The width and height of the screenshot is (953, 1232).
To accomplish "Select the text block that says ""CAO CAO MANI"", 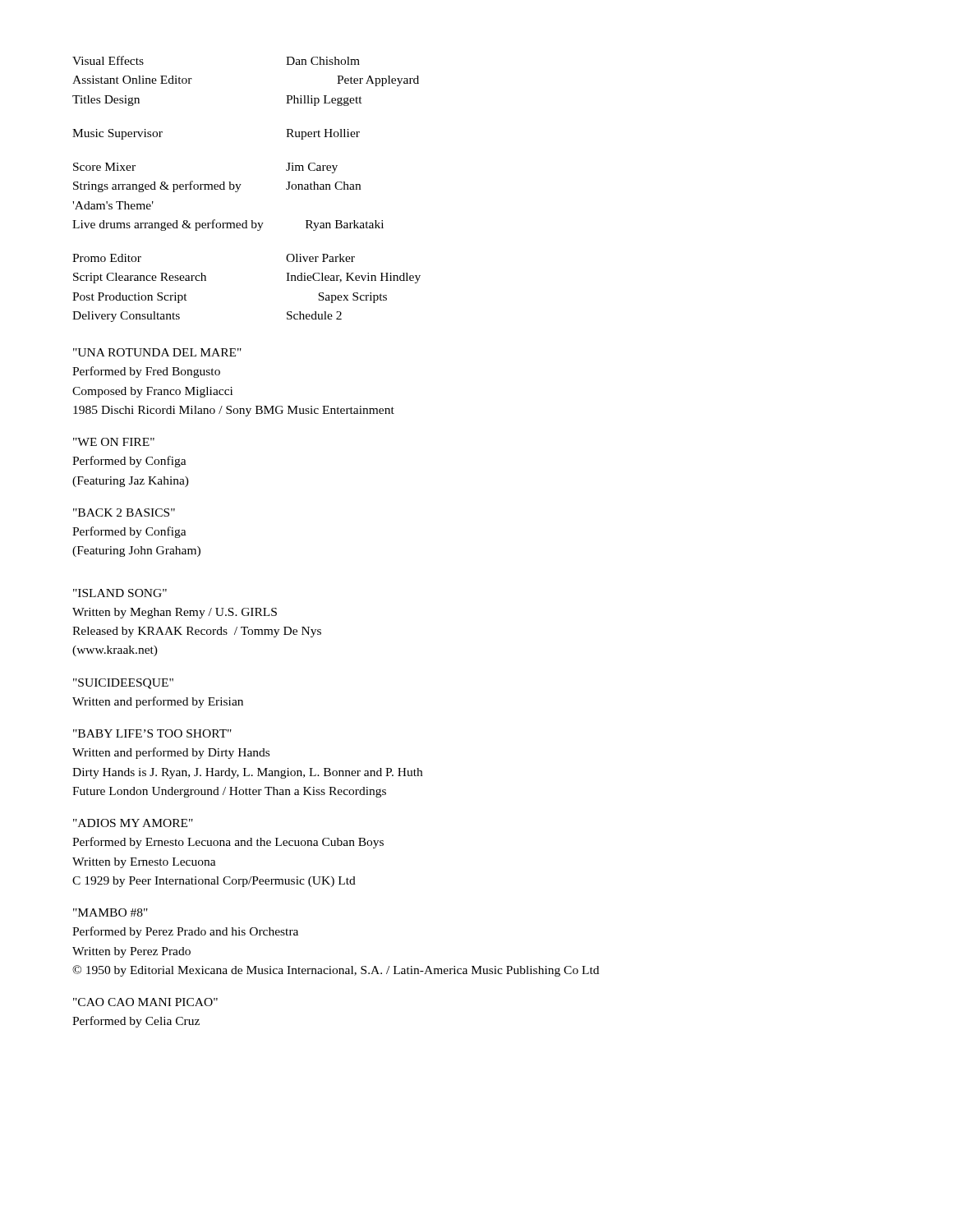I will tap(145, 1011).
